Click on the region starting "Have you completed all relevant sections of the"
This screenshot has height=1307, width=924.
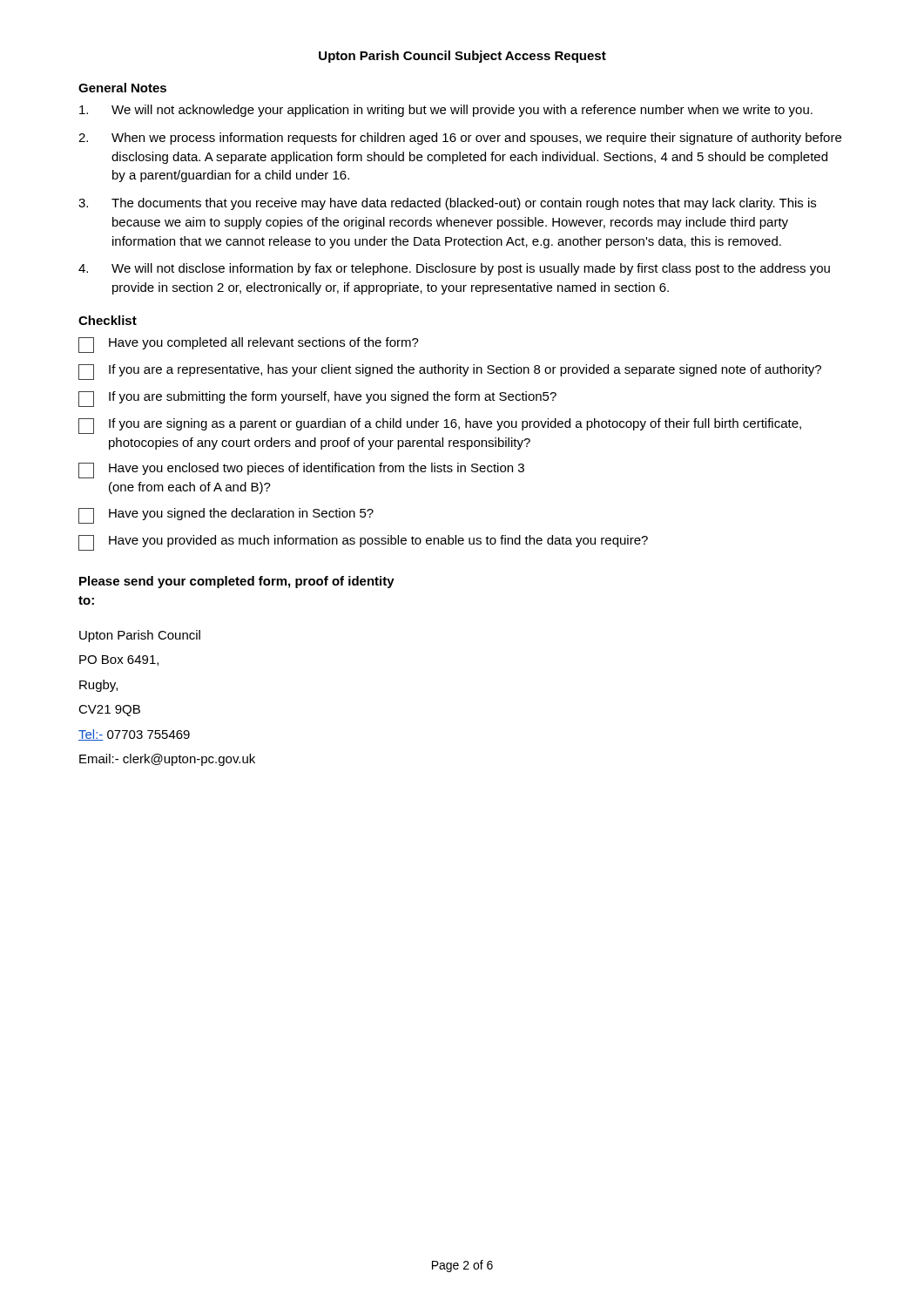(x=249, y=345)
